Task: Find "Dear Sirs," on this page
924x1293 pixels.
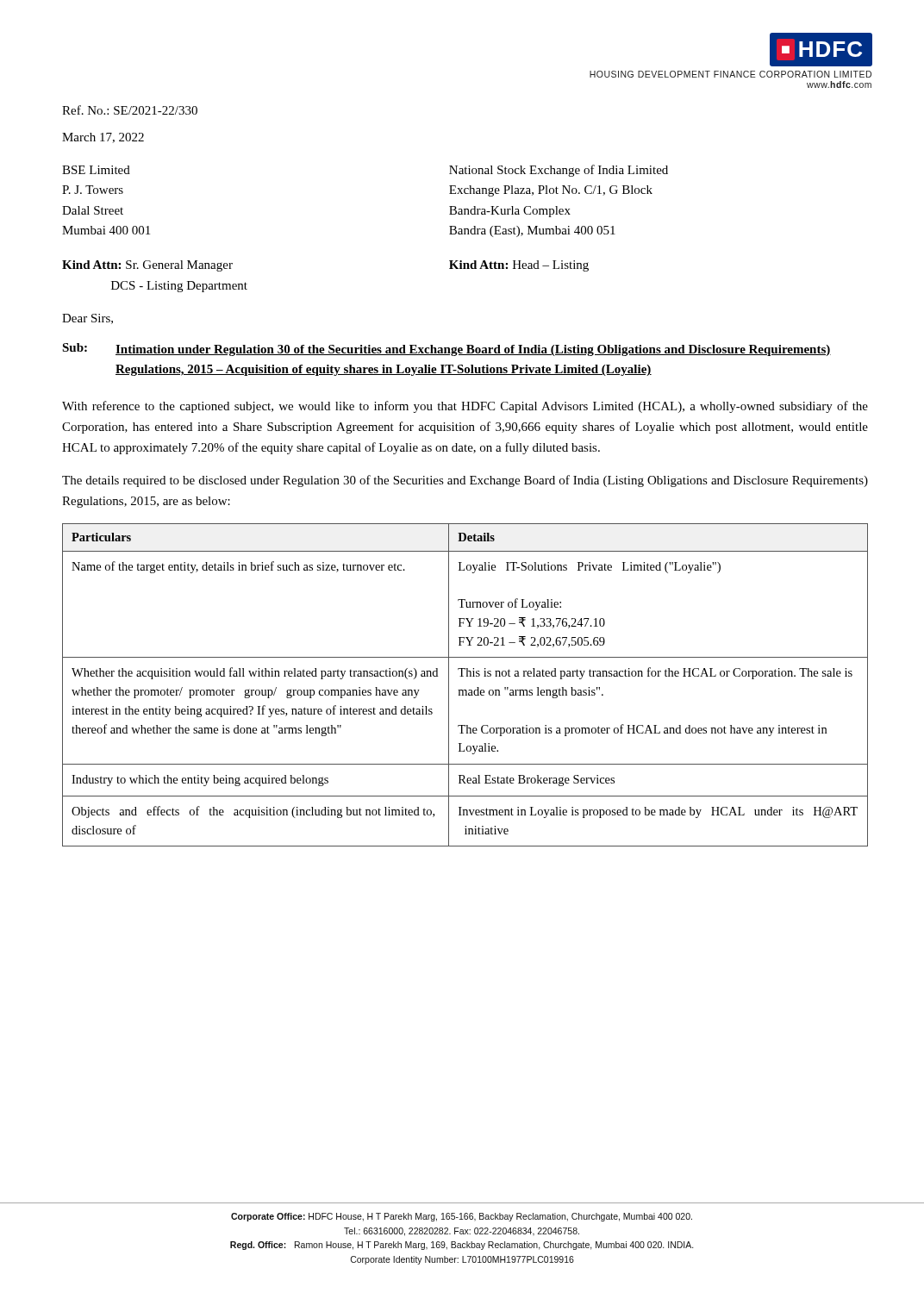Action: [88, 318]
